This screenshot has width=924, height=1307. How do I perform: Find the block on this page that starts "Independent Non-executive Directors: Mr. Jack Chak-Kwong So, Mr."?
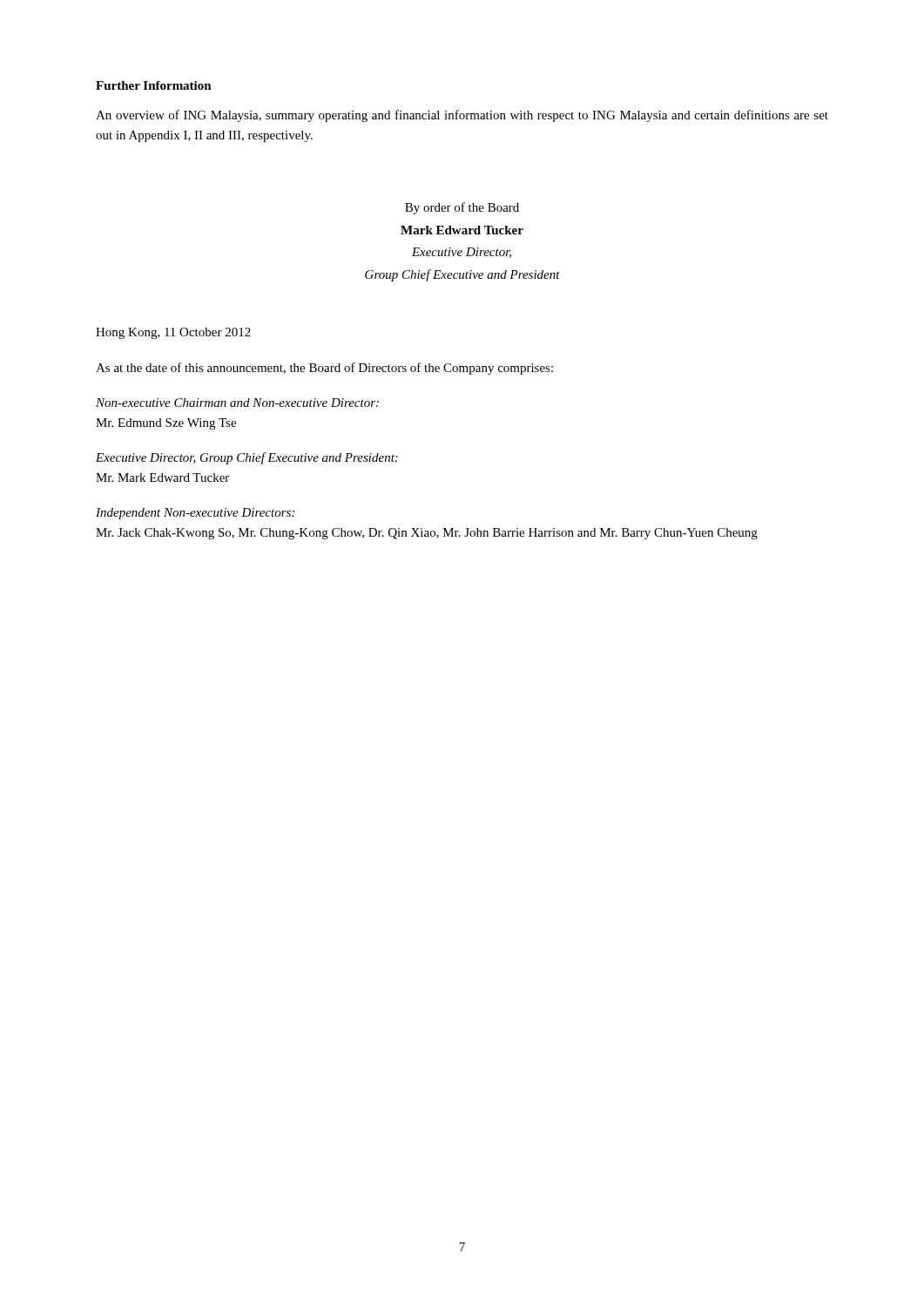(427, 522)
